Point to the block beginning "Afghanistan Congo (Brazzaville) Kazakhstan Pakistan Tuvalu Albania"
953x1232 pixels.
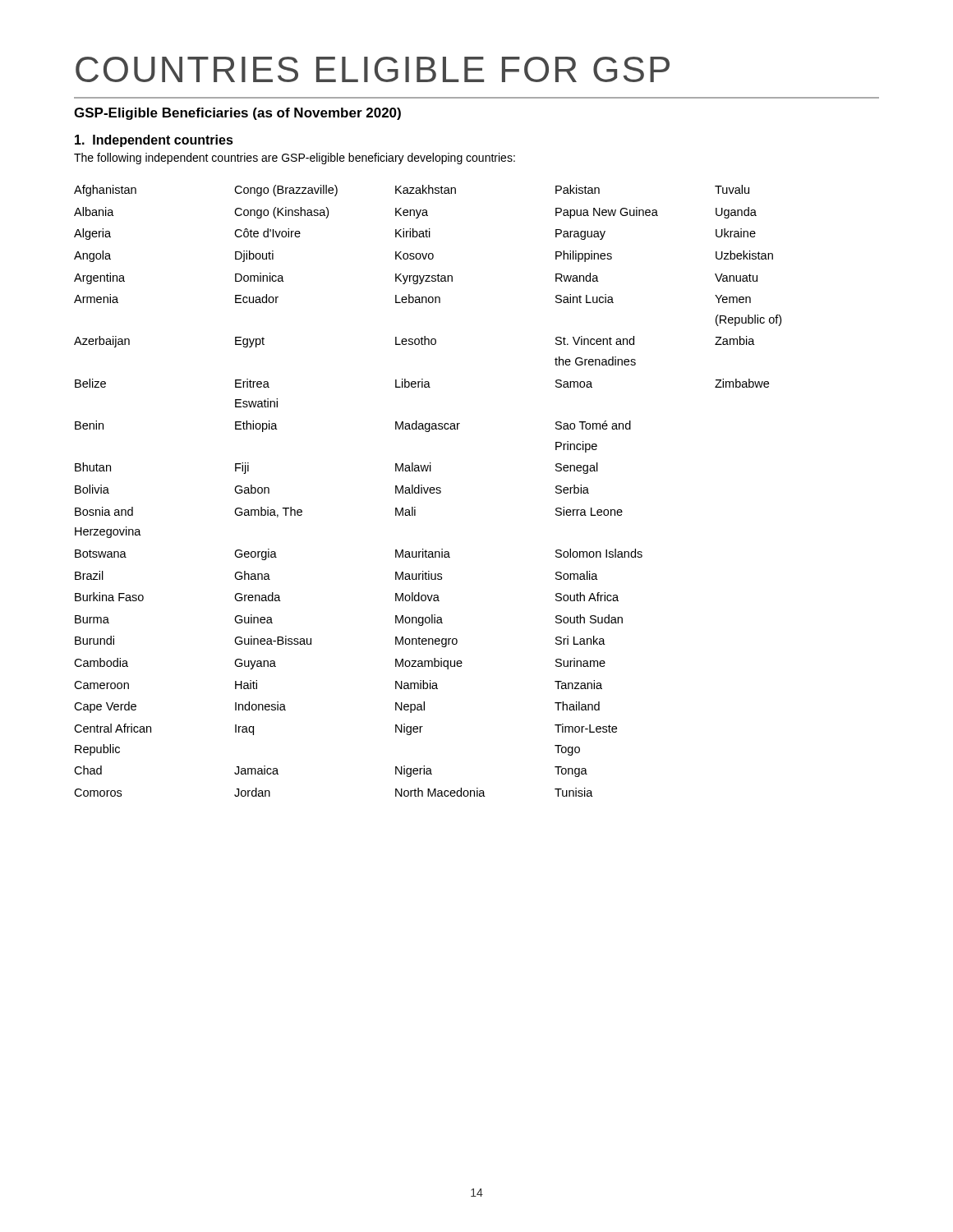(412, 191)
